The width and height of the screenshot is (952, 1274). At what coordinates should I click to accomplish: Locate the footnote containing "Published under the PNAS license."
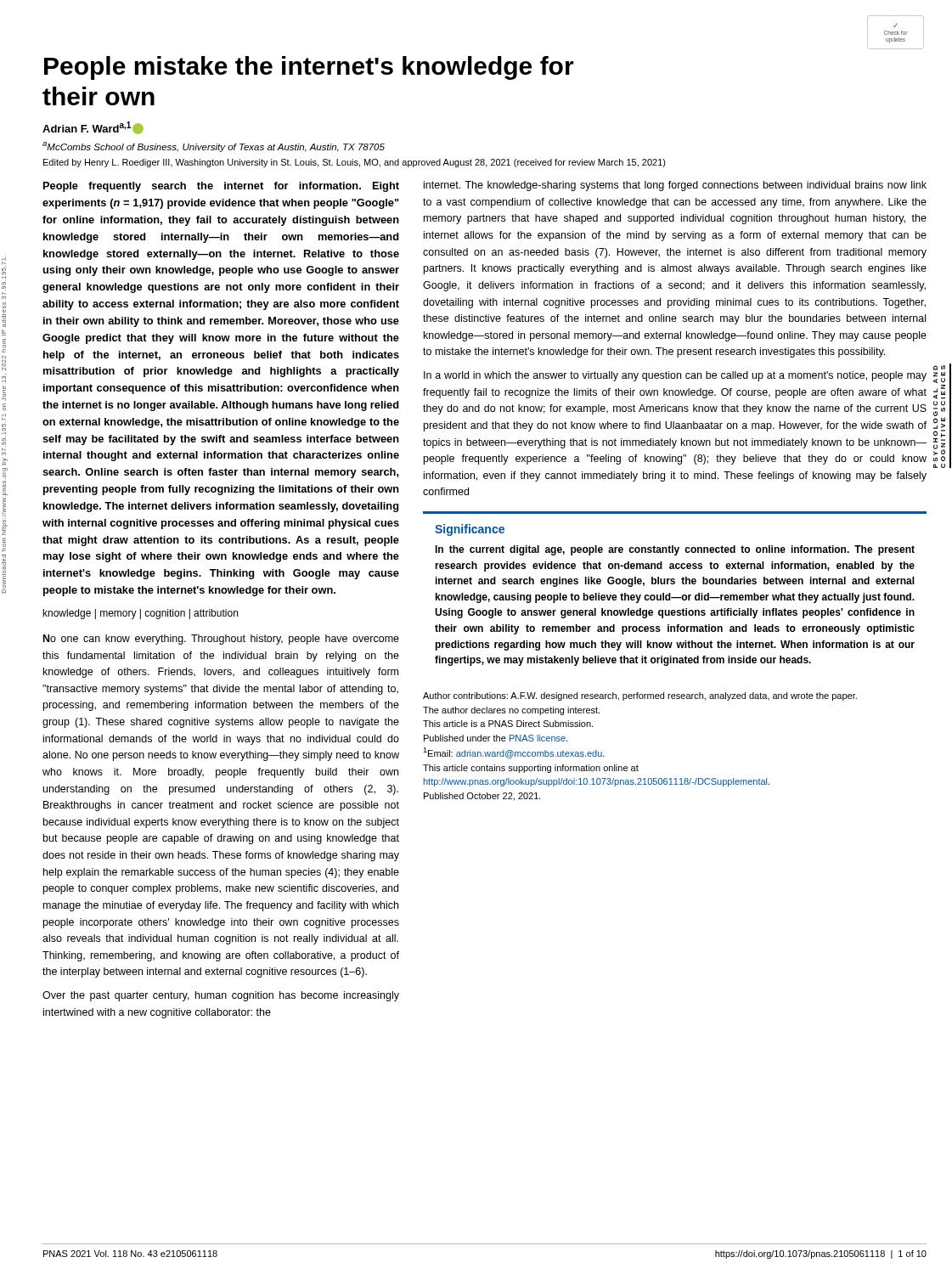pyautogui.click(x=496, y=738)
